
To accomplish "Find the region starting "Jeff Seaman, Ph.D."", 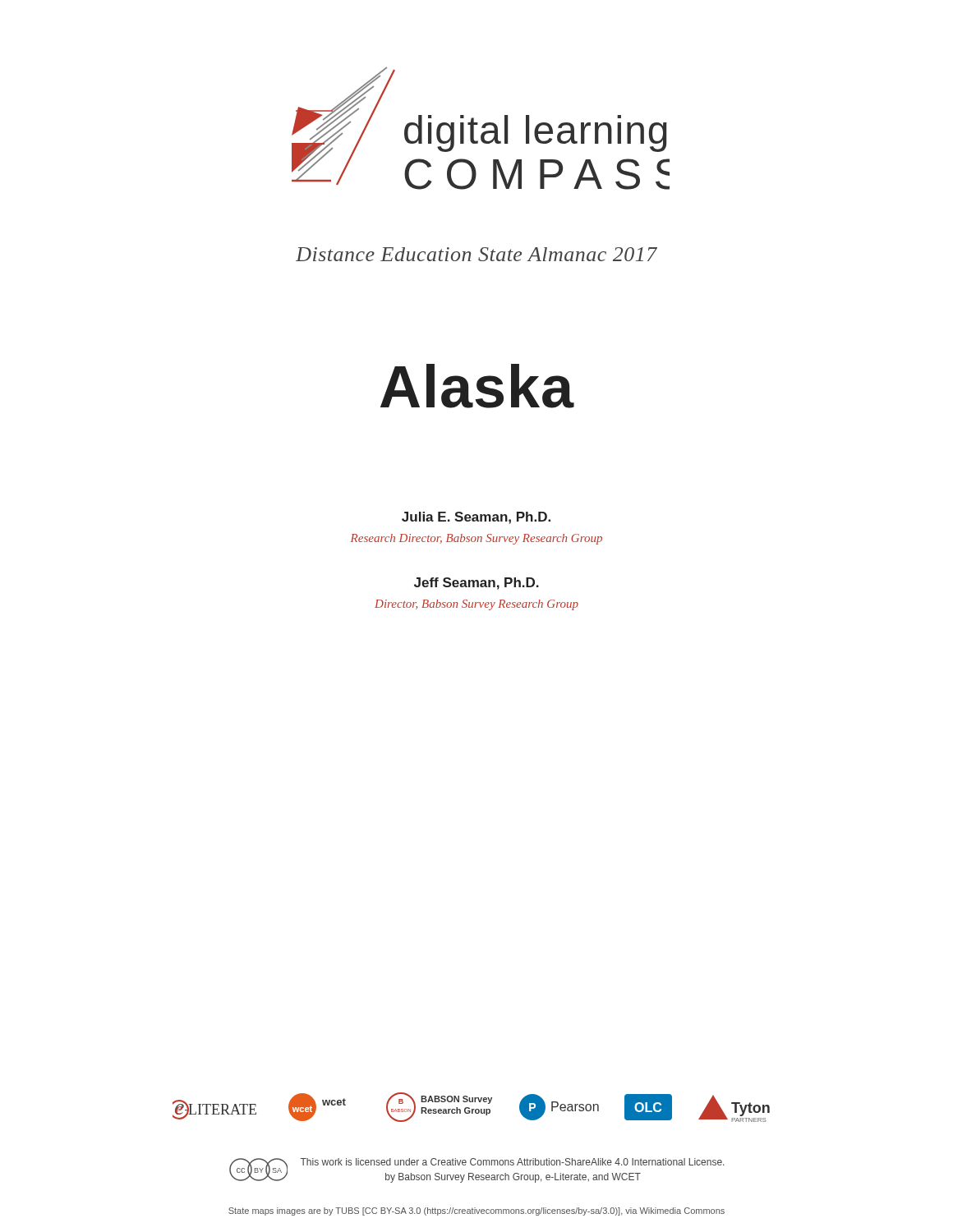I will [x=476, y=583].
